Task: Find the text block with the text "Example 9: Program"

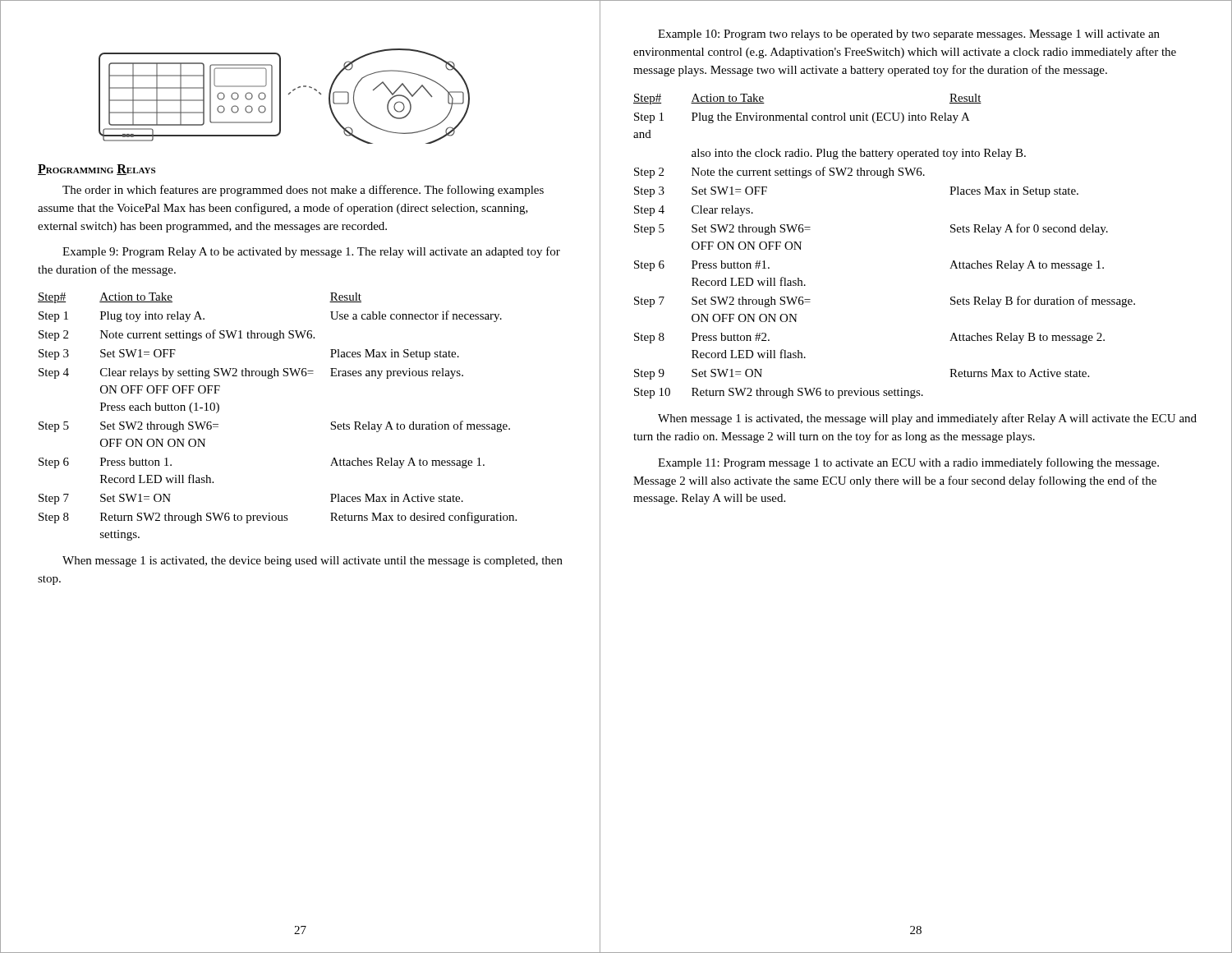Action: tap(304, 261)
